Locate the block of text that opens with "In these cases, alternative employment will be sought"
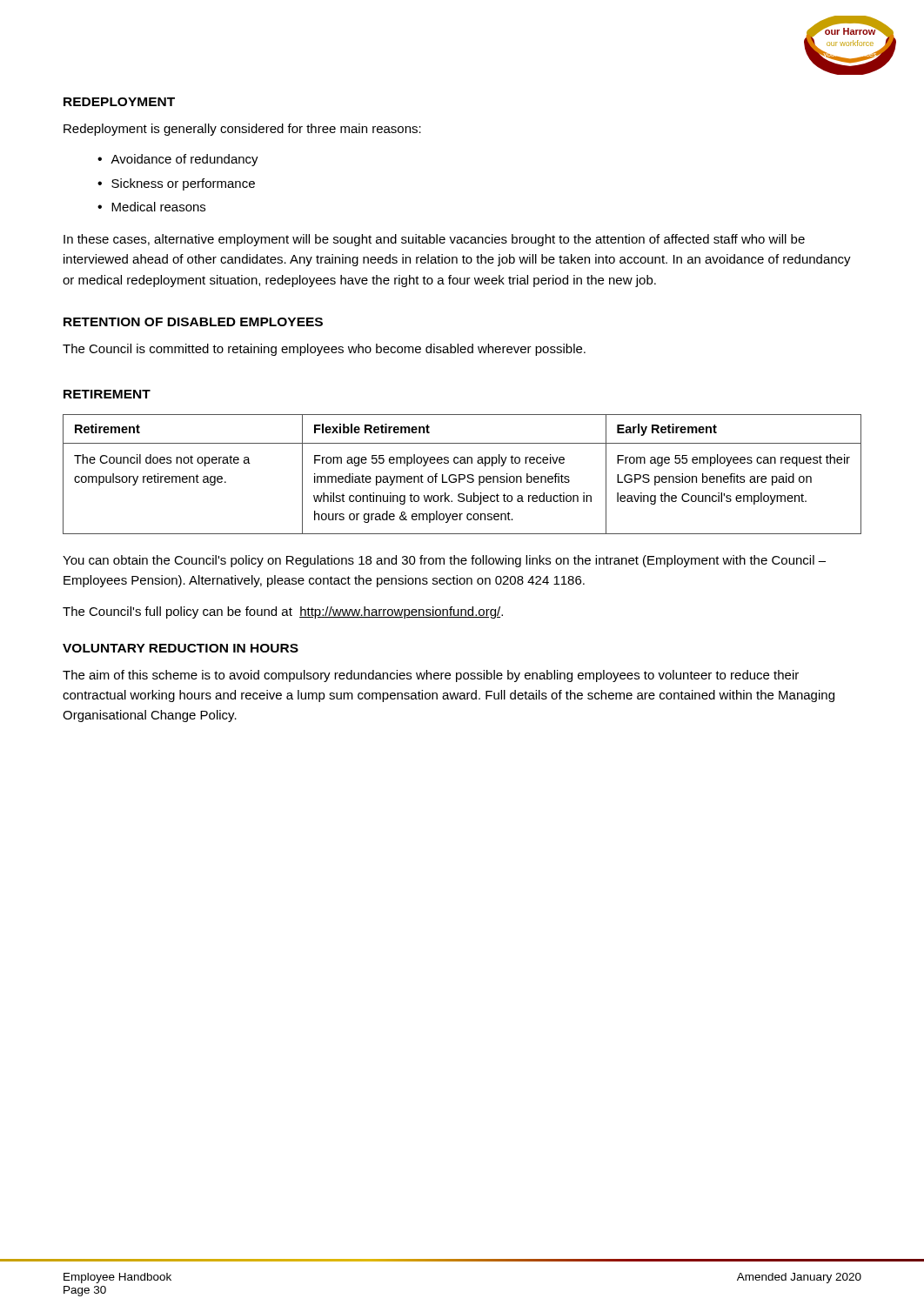Viewport: 924px width, 1305px height. (x=457, y=259)
